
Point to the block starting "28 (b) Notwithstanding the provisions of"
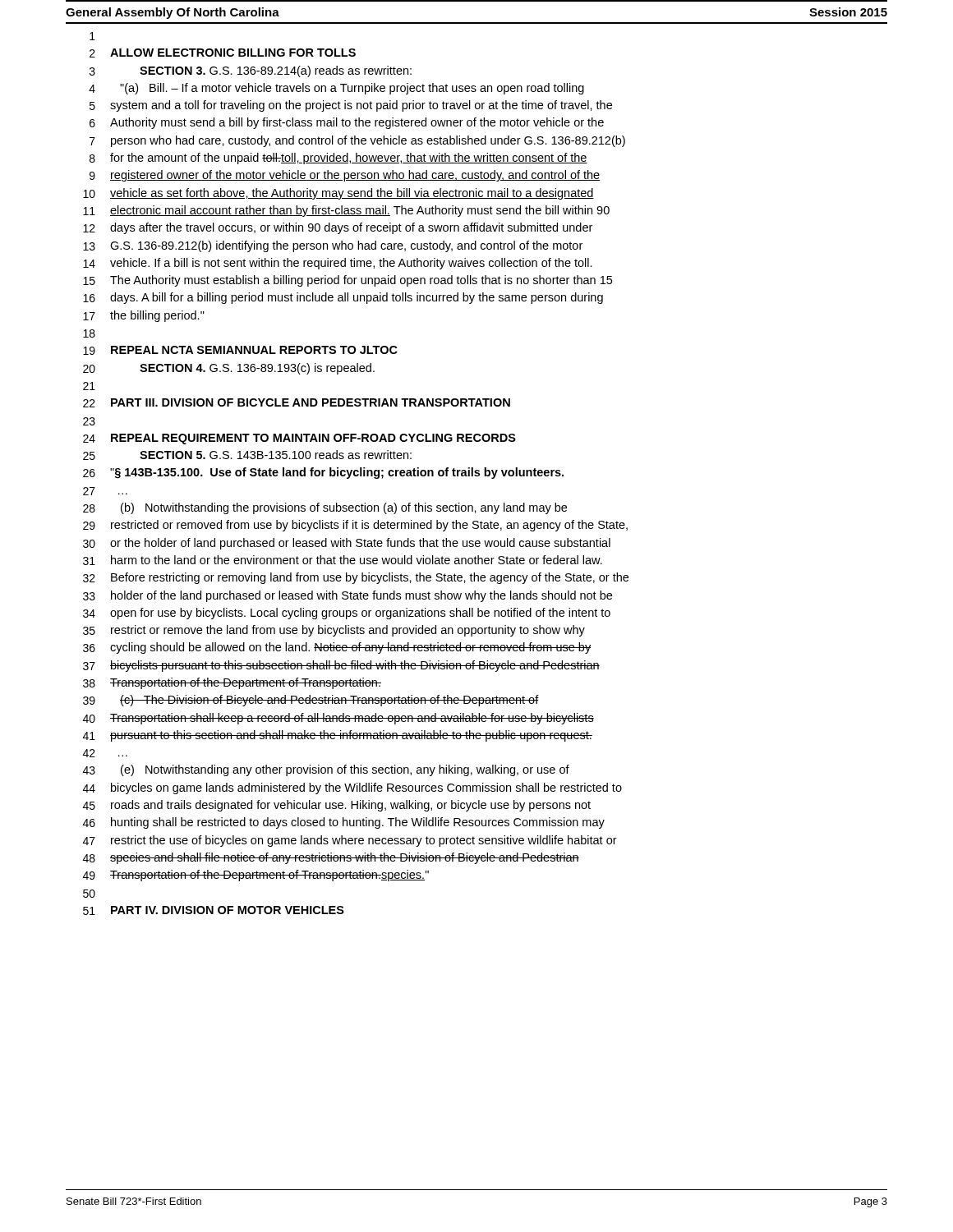pos(476,596)
